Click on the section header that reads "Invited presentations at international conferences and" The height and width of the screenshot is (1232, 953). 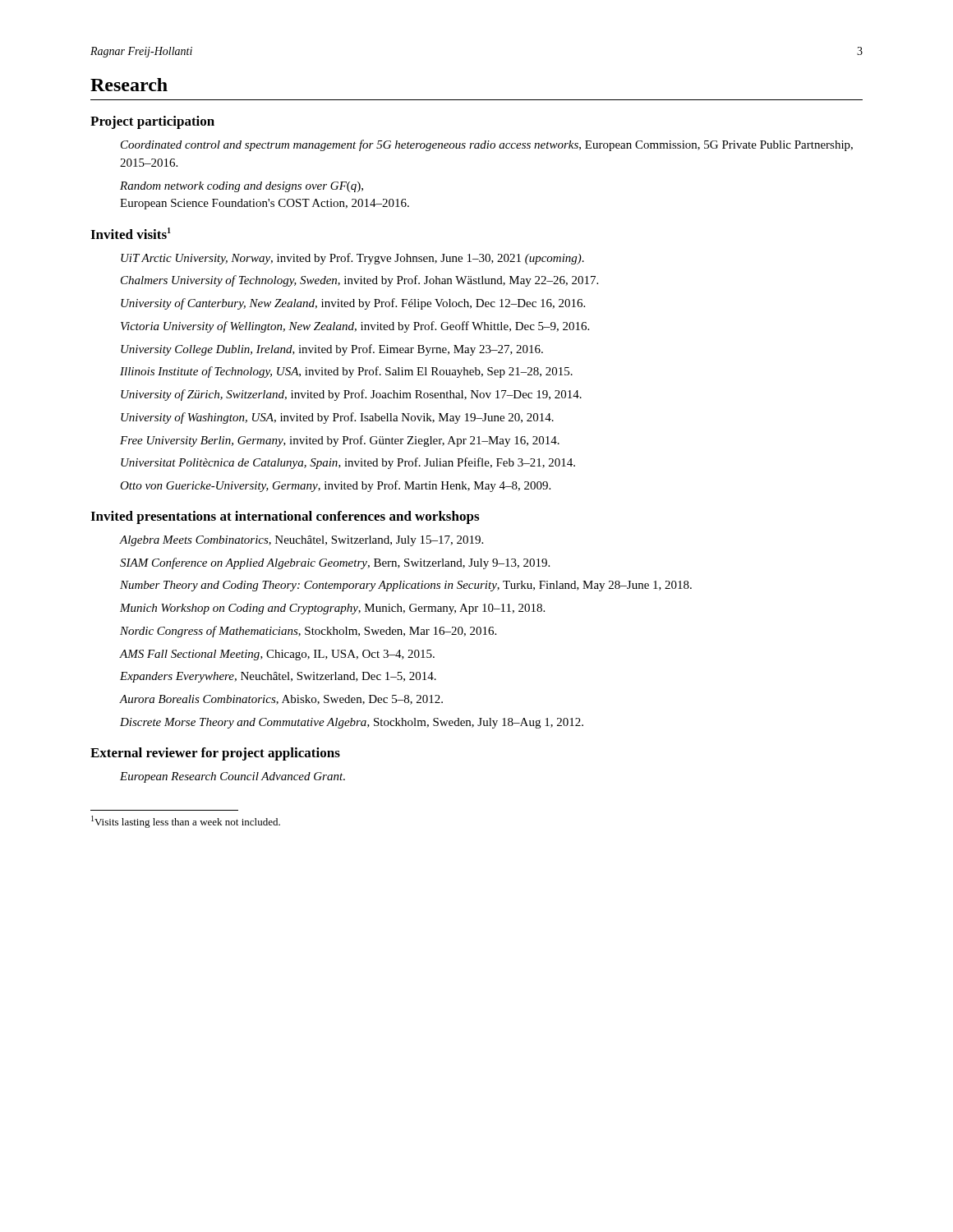pos(285,516)
